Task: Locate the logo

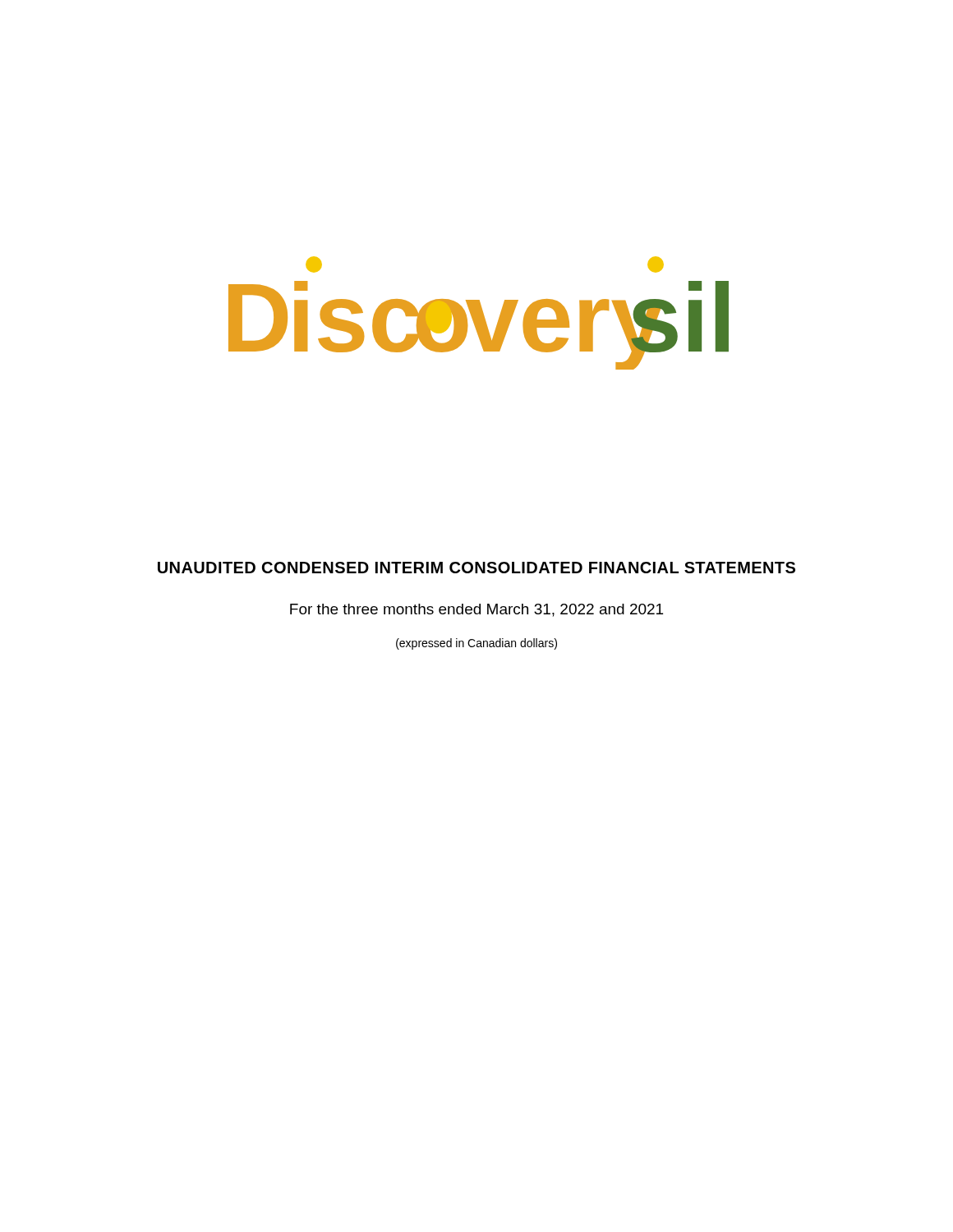Action: tap(476, 314)
